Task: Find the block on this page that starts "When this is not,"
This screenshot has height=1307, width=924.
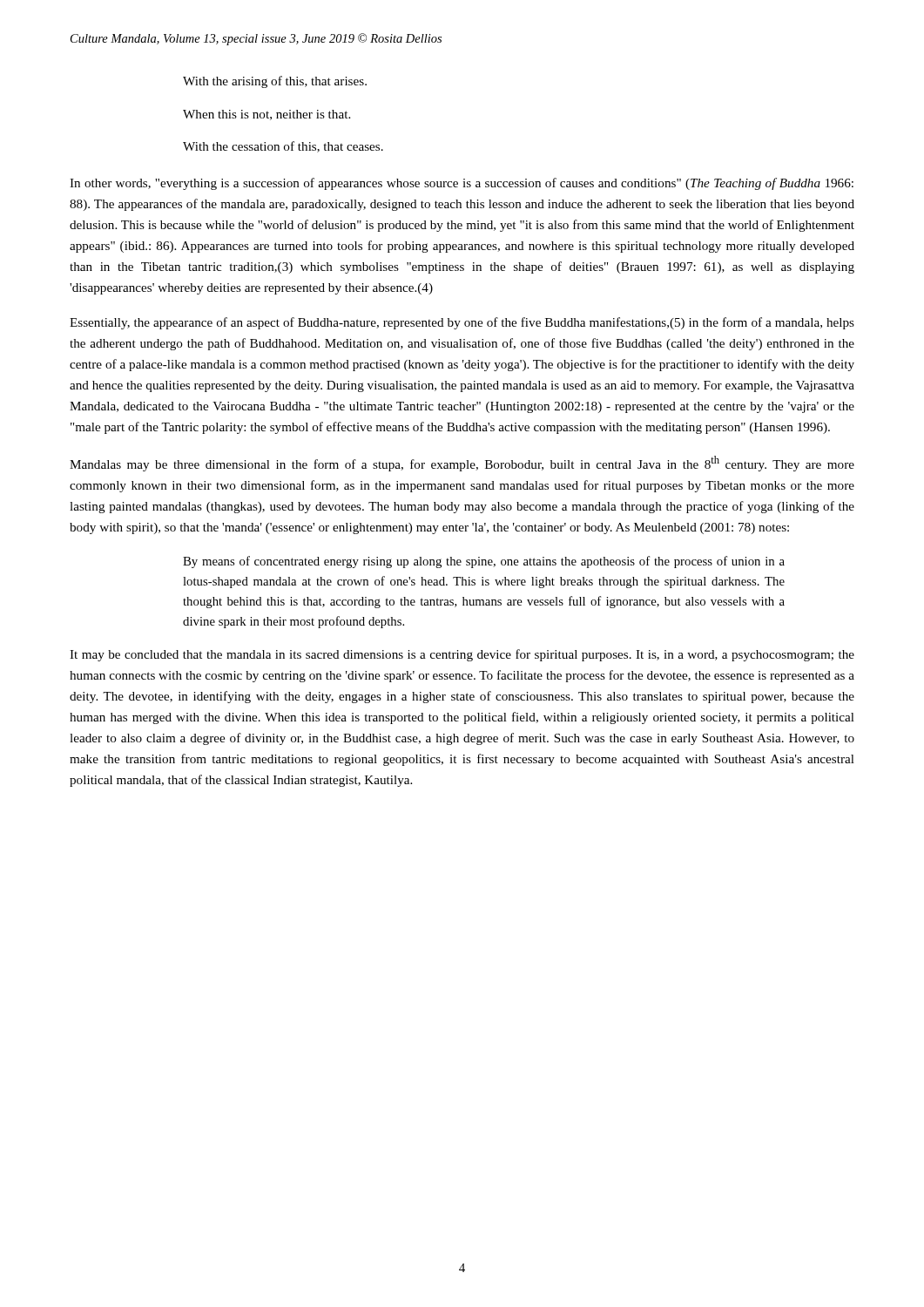Action: [x=267, y=113]
